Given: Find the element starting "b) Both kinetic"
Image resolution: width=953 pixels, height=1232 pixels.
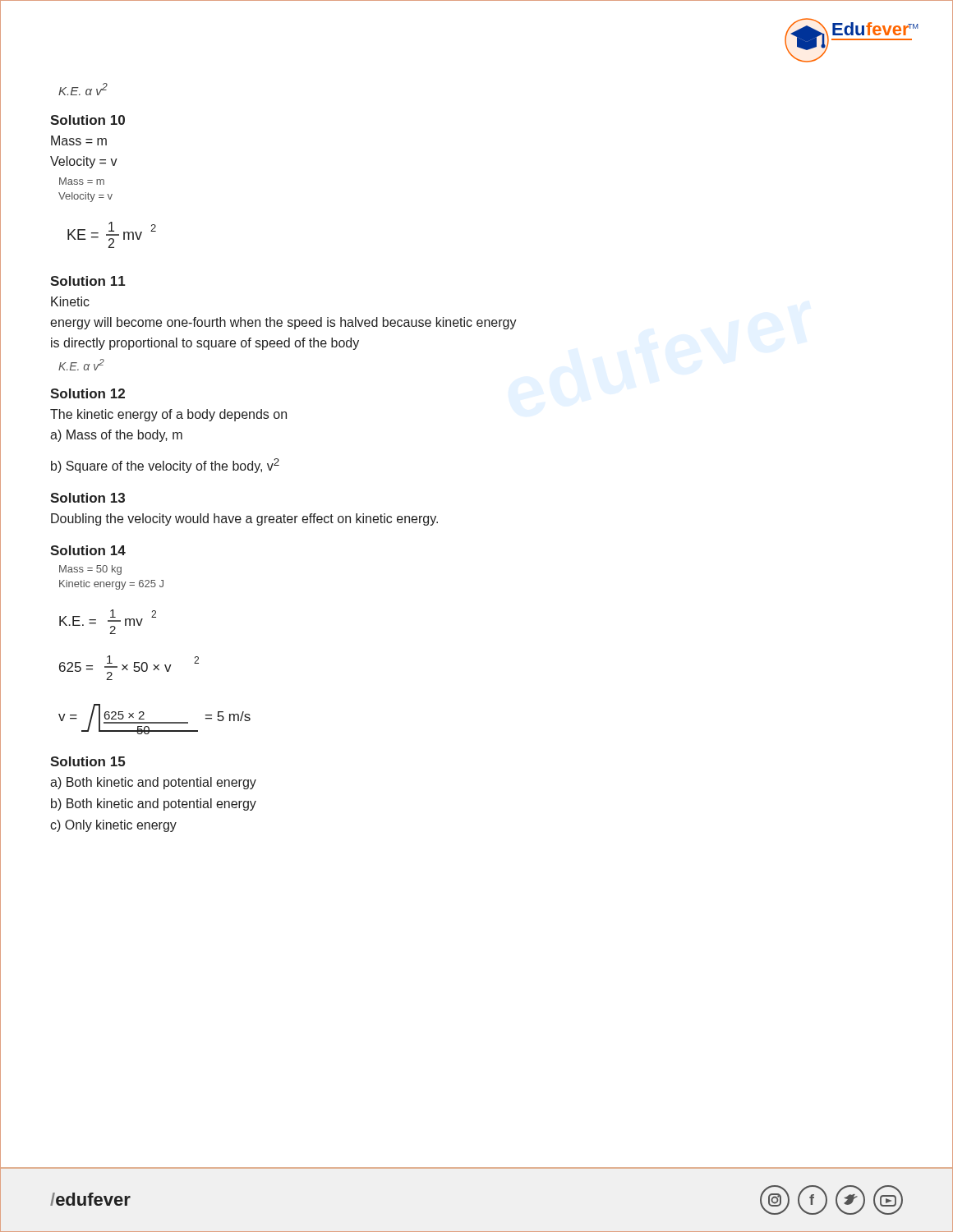Looking at the screenshot, I should click(153, 803).
